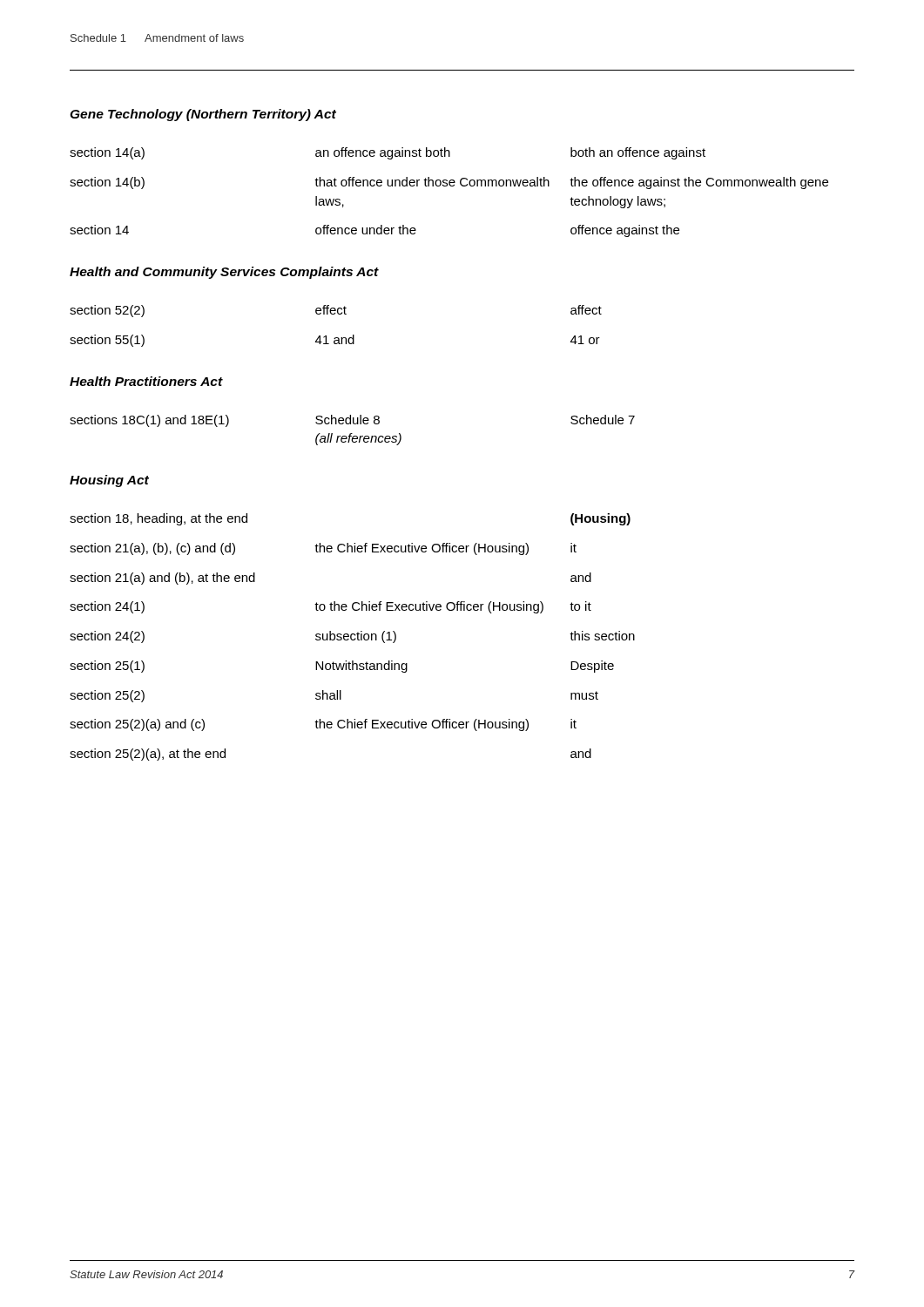Point to "Housing Act"
The width and height of the screenshot is (924, 1307).
click(x=109, y=480)
